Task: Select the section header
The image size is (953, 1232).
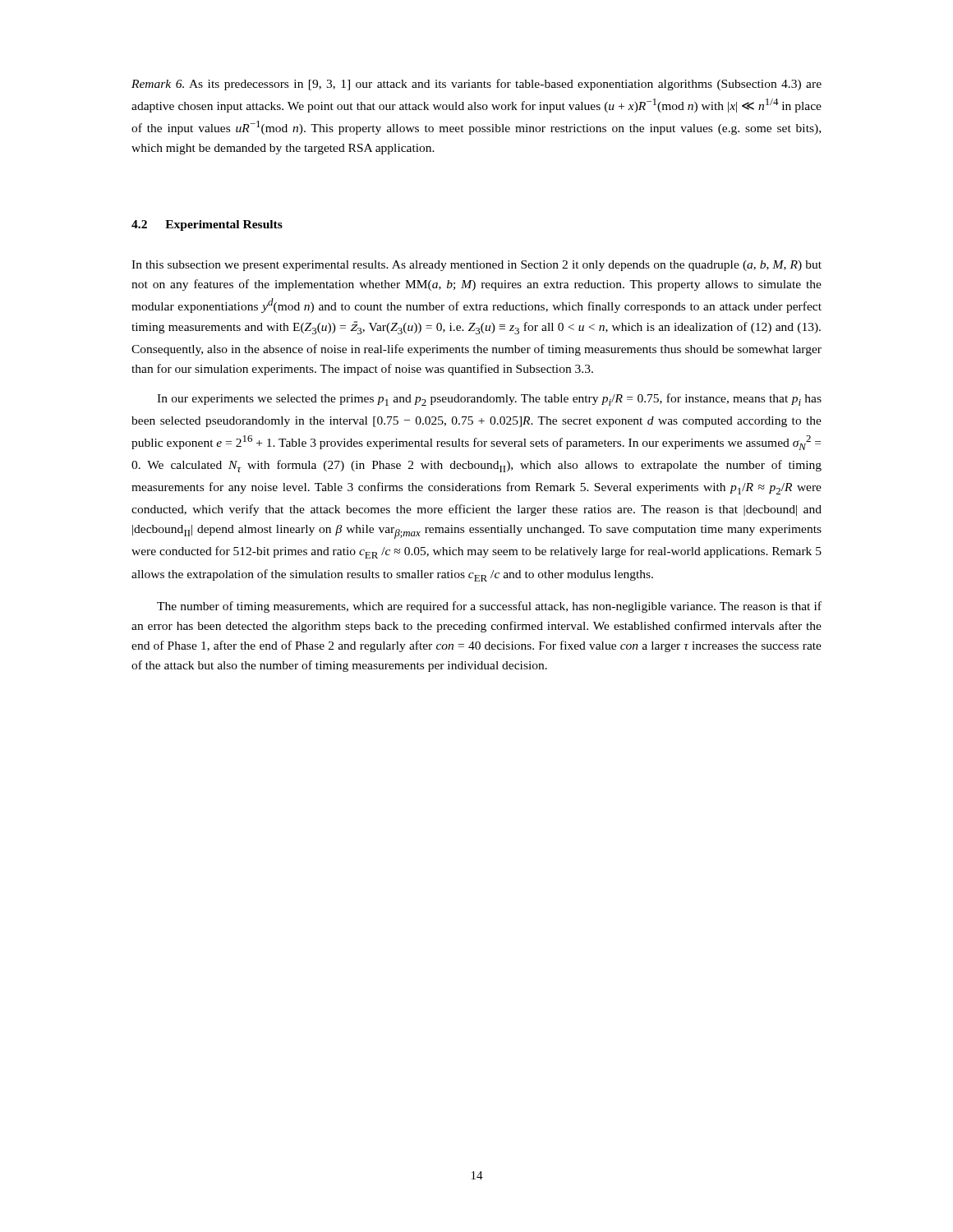Action: [x=207, y=224]
